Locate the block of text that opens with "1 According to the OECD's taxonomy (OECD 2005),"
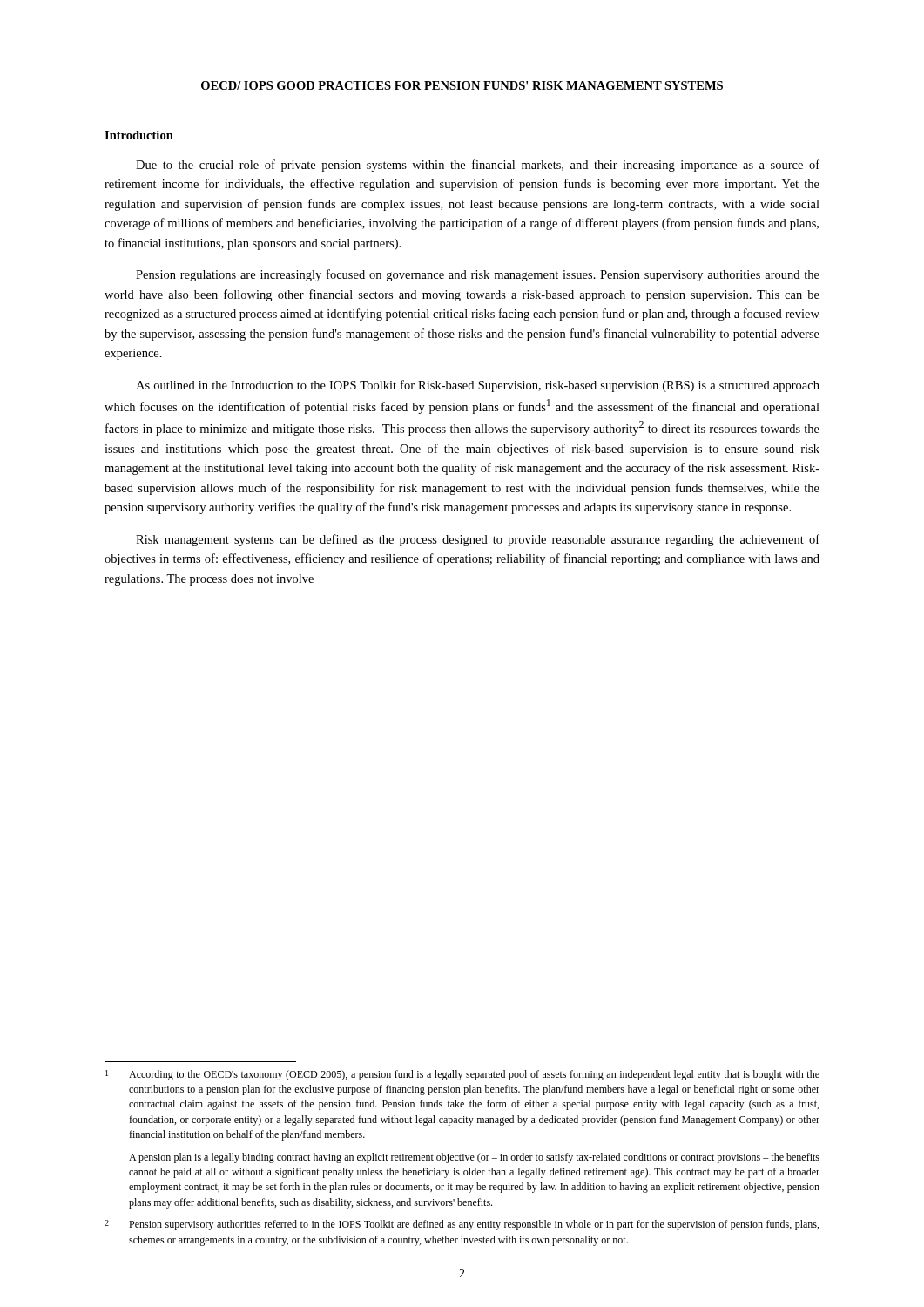Image resolution: width=924 pixels, height=1307 pixels. tap(462, 1075)
